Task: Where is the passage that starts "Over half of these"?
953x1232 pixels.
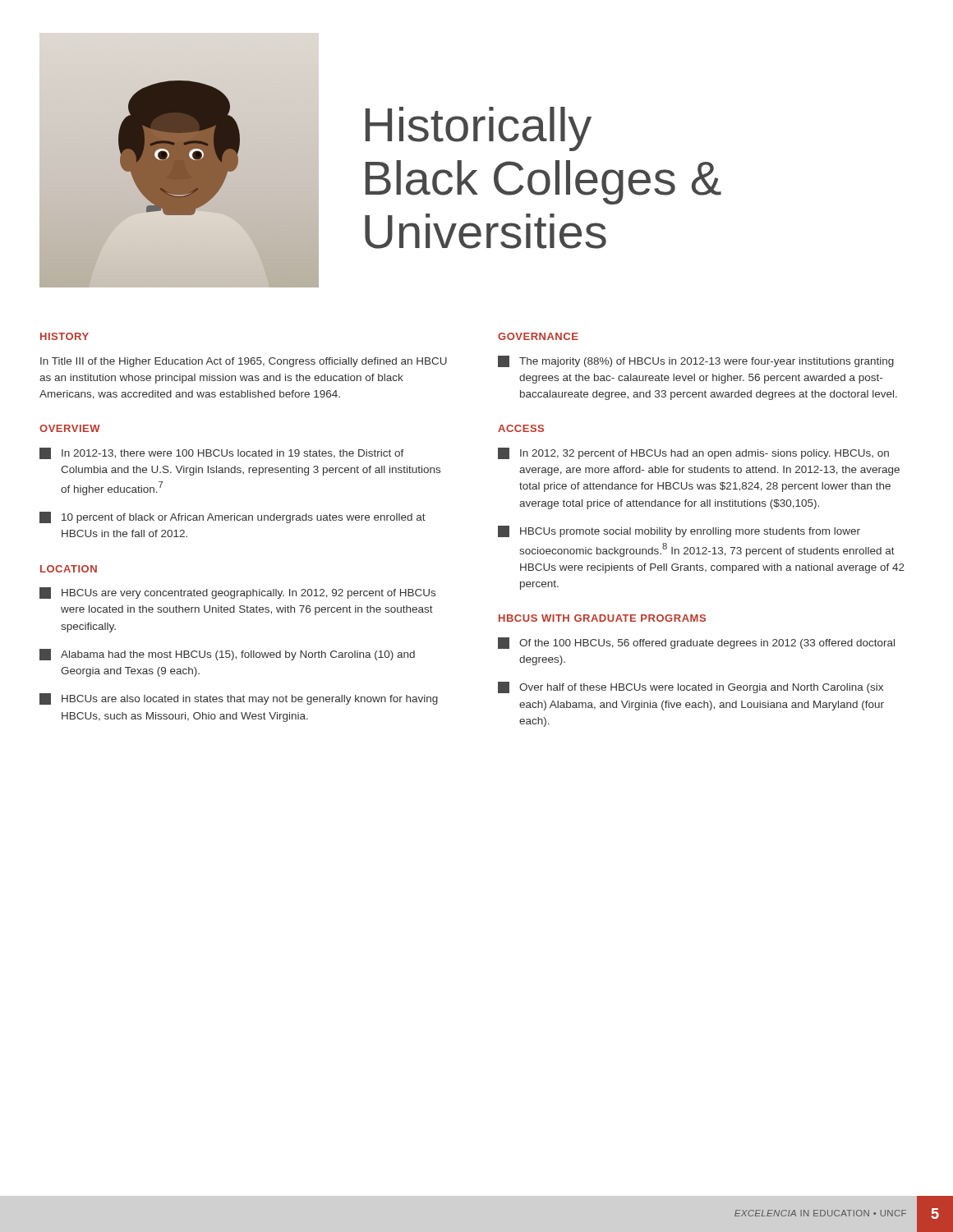Action: [x=706, y=704]
